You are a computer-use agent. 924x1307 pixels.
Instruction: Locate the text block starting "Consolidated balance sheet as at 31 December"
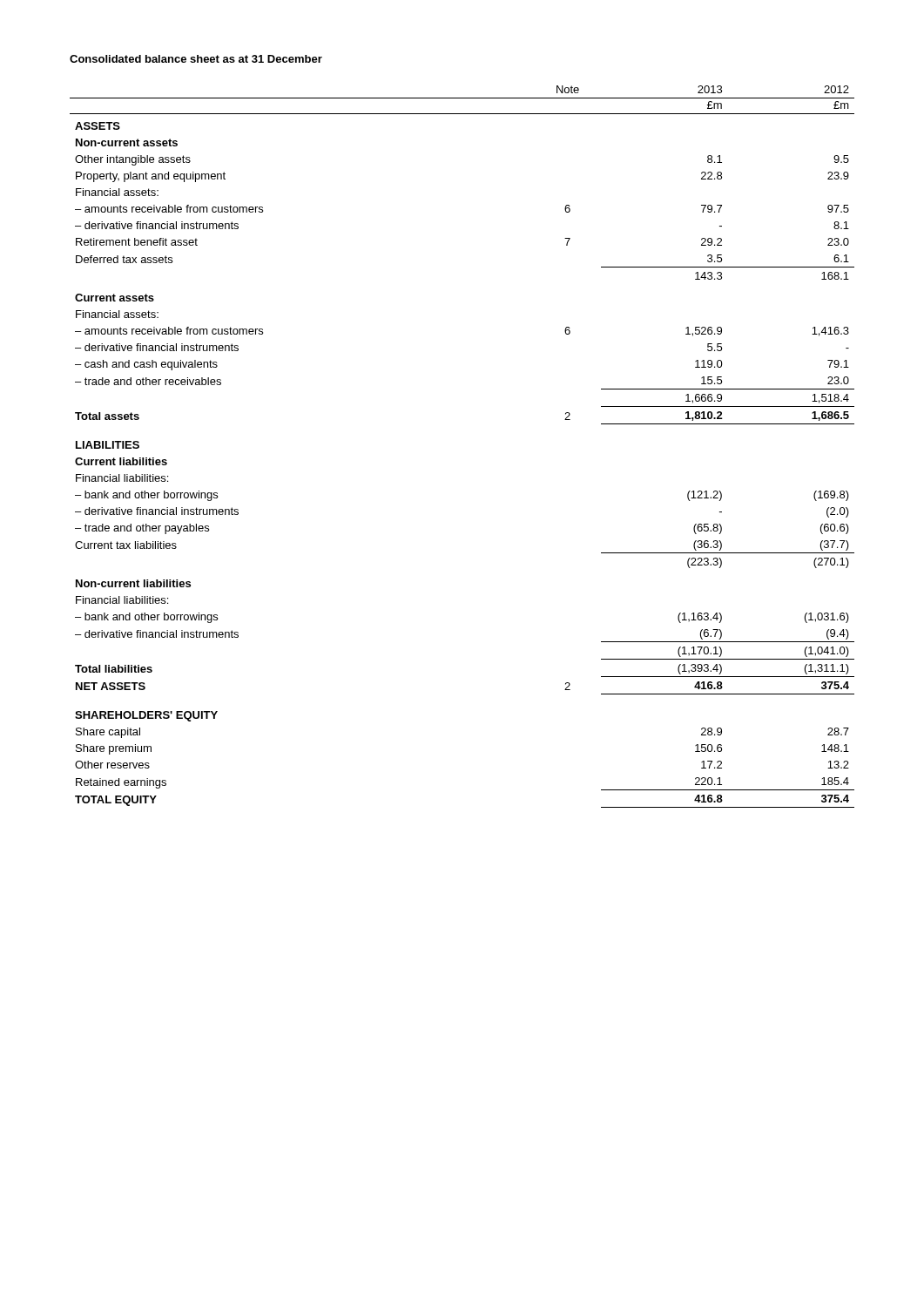click(x=196, y=59)
